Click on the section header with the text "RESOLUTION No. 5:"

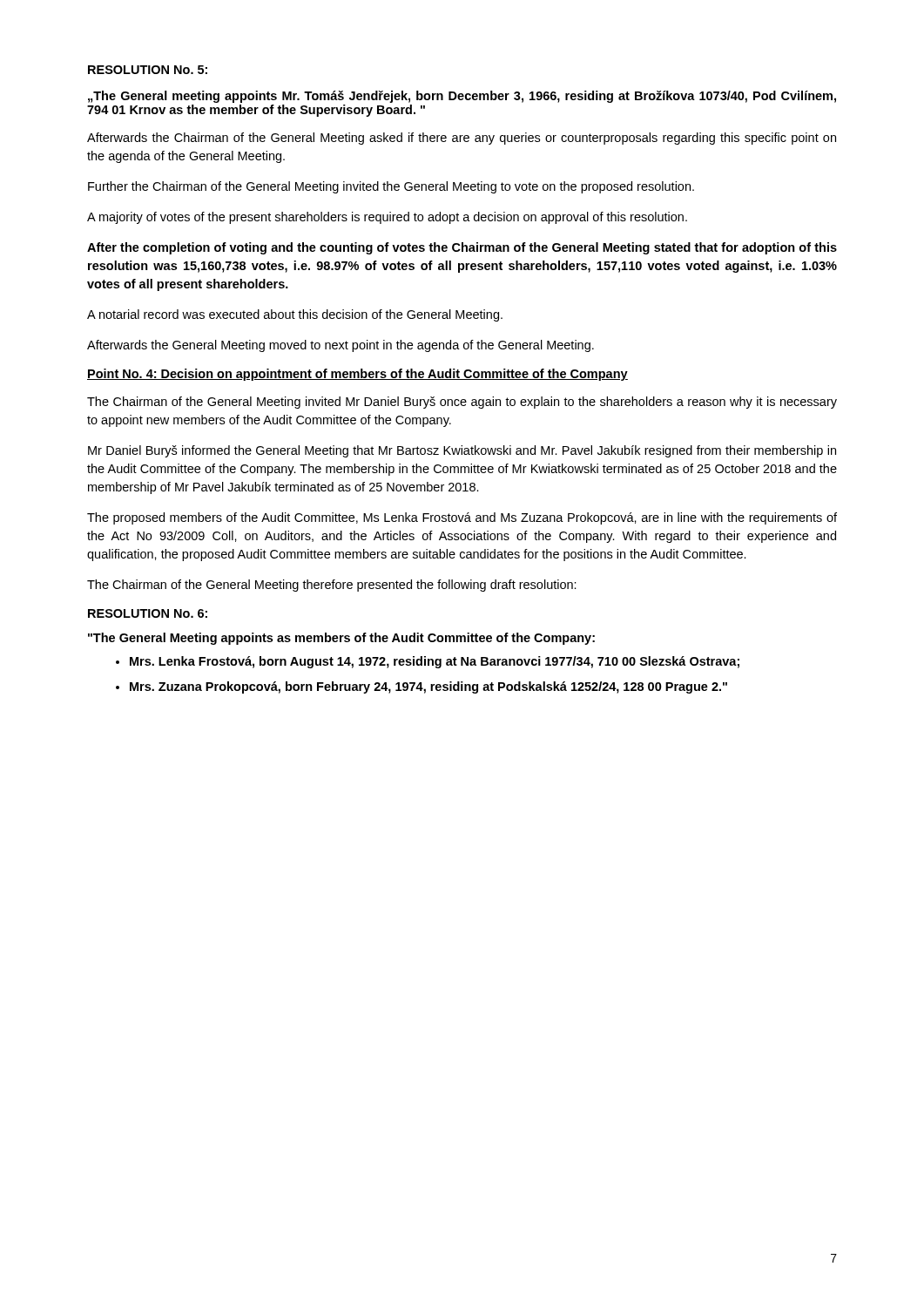click(x=148, y=70)
